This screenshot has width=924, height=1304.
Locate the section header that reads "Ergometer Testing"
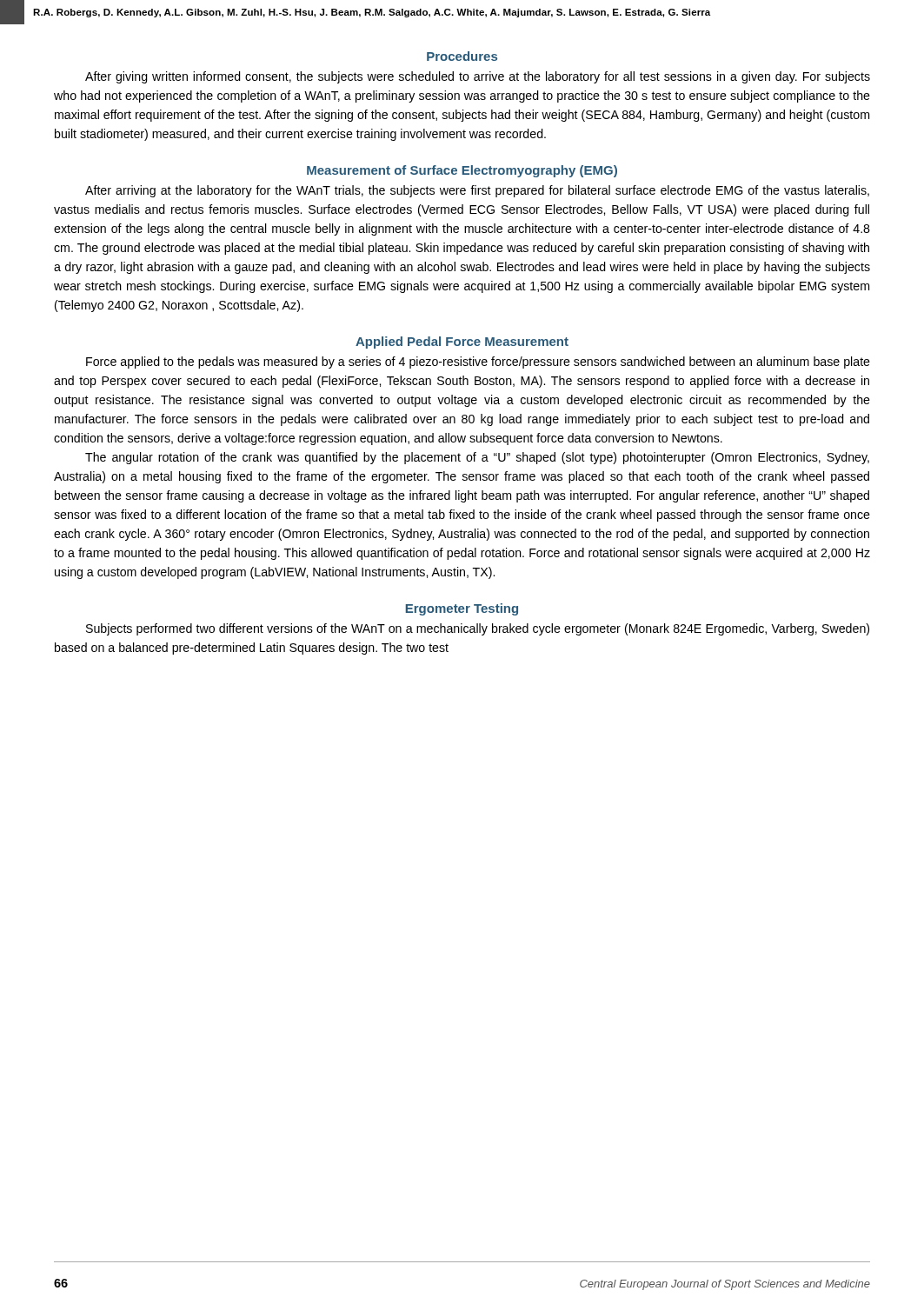pos(462,608)
